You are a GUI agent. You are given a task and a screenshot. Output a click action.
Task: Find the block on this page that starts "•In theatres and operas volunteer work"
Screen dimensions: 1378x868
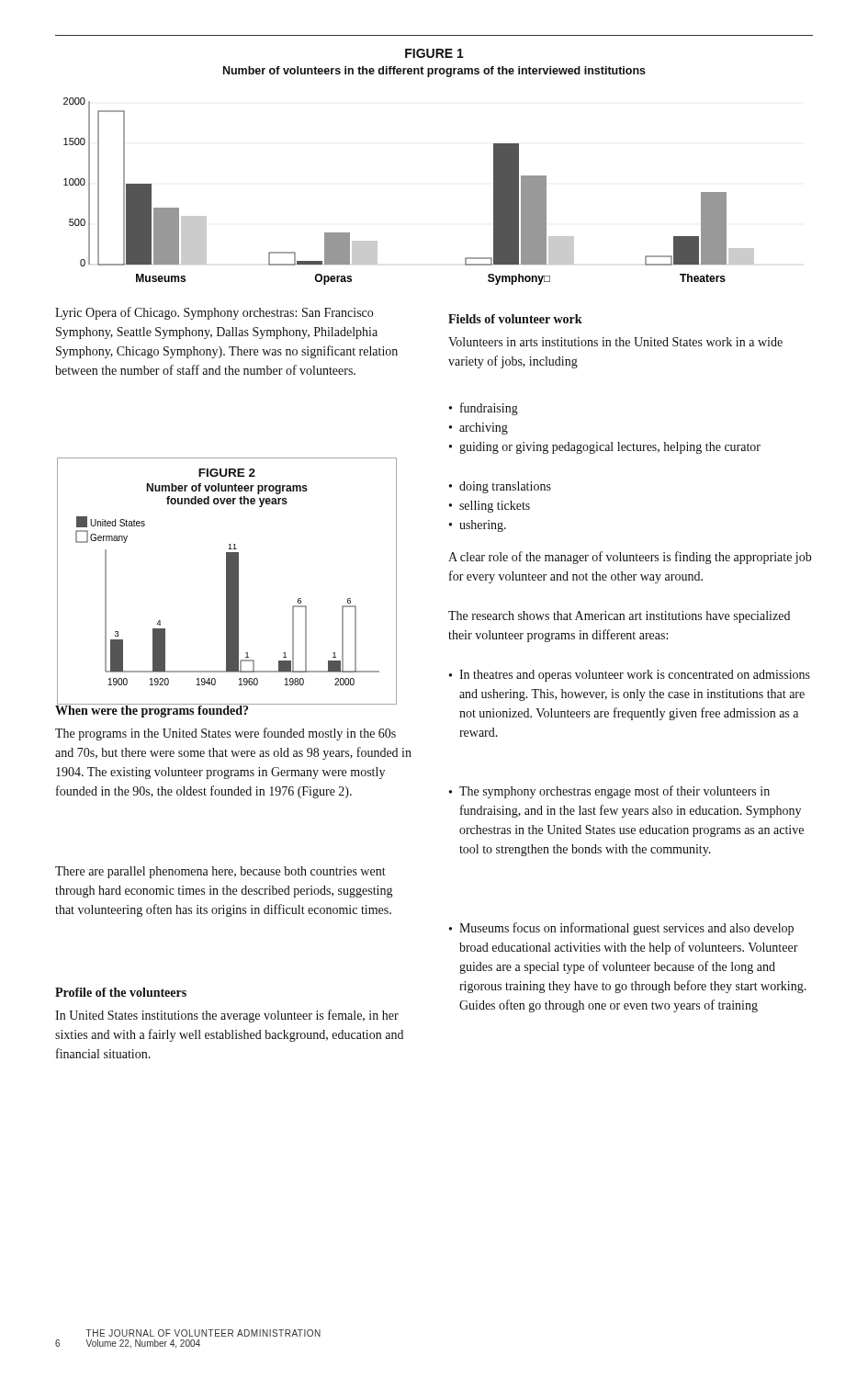point(631,704)
